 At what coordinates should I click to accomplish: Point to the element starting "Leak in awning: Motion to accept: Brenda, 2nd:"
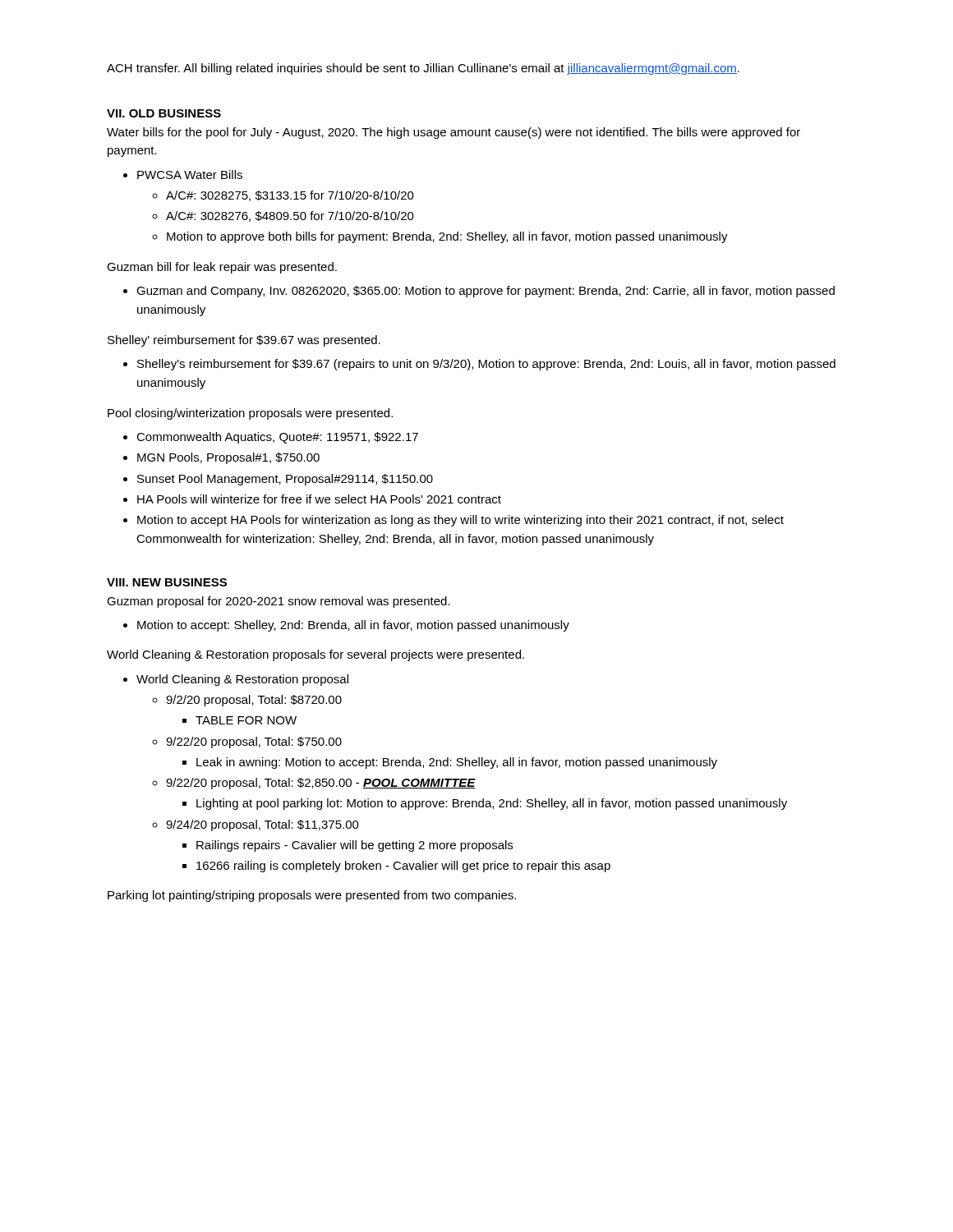coord(456,762)
